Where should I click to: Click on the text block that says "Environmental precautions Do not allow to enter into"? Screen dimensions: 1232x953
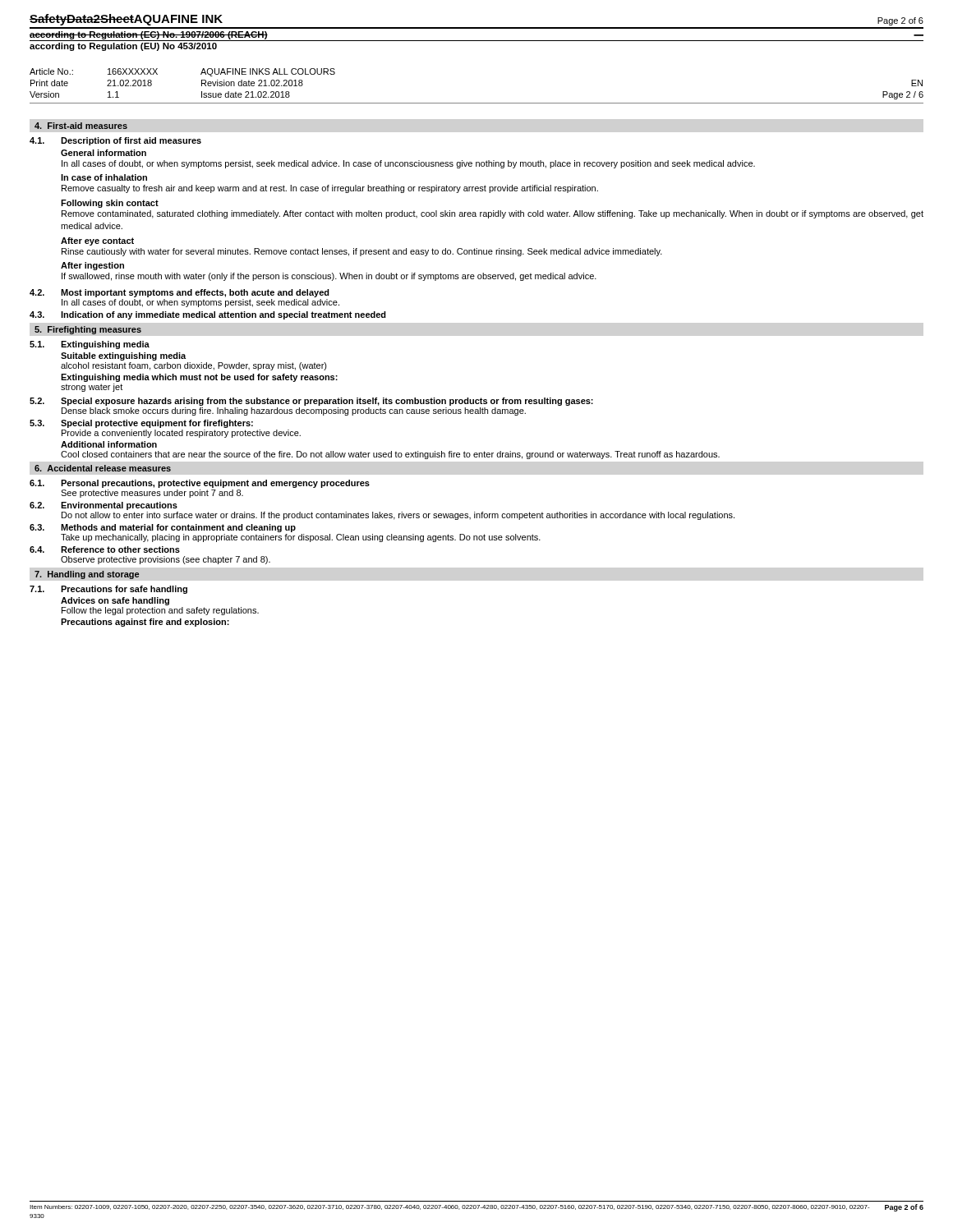(x=398, y=510)
